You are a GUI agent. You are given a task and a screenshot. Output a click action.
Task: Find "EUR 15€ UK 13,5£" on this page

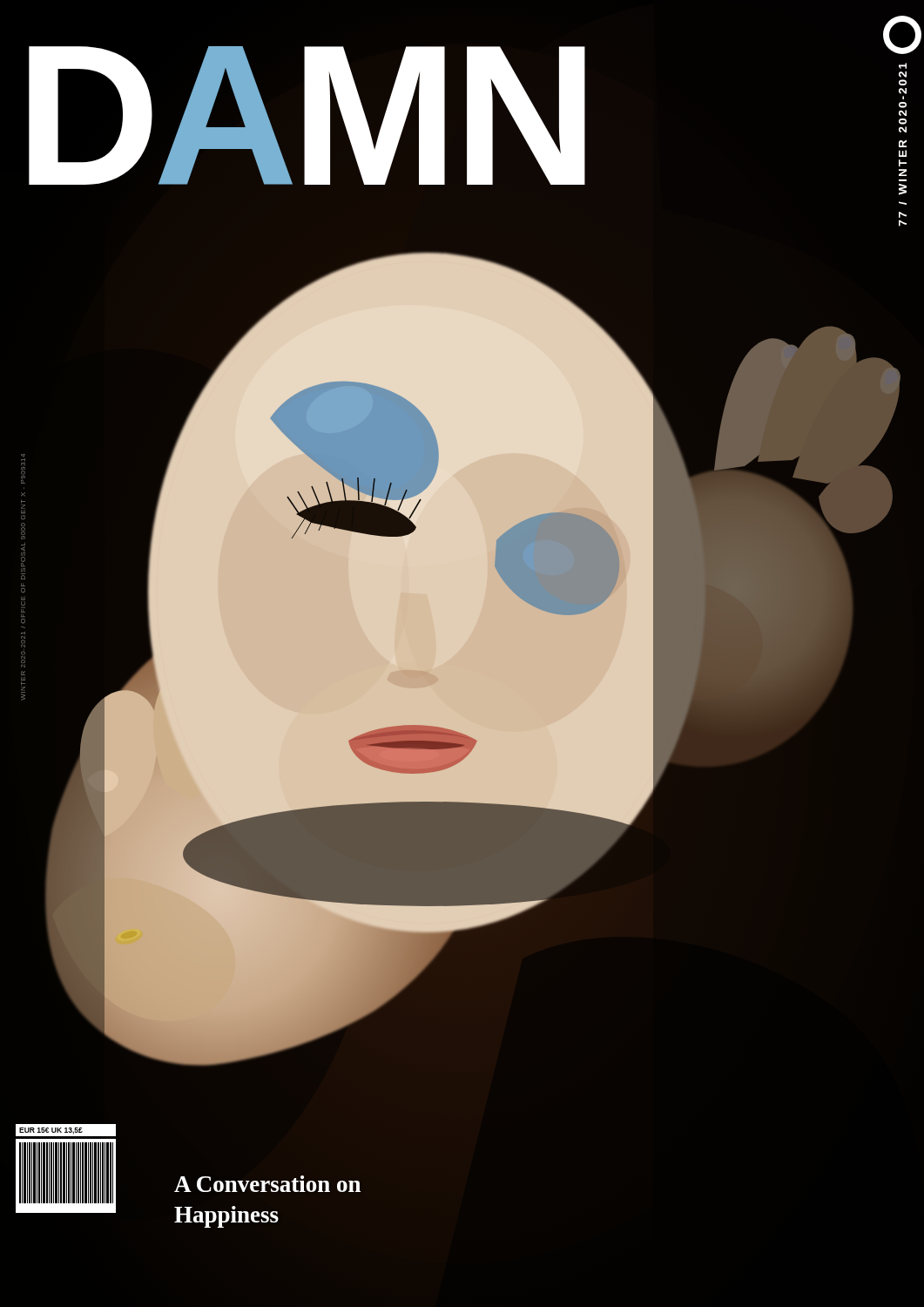[66, 1168]
